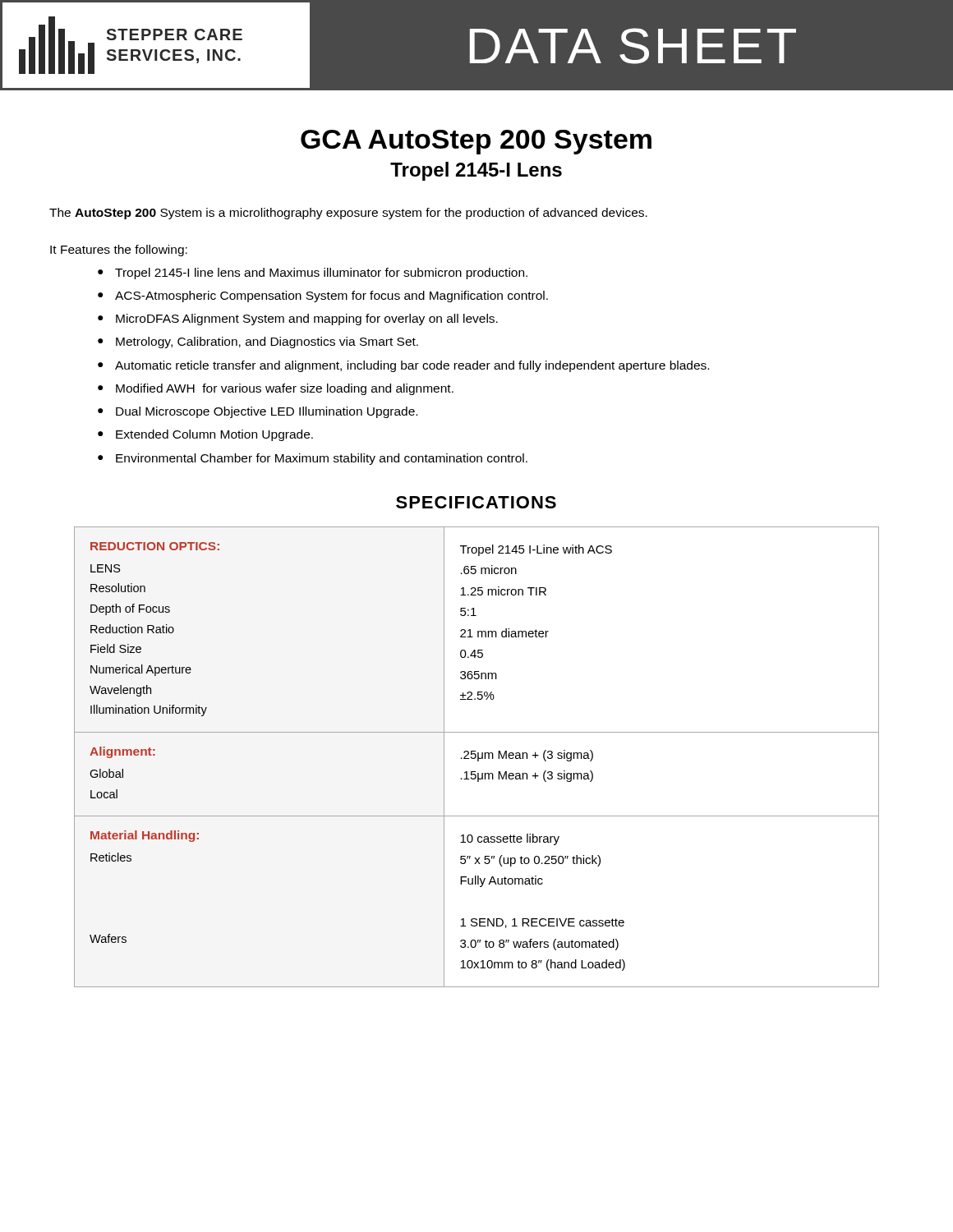Click the passage that begins "Metrology, Calibration, and"
Viewport: 953px width, 1232px height.
[267, 341]
